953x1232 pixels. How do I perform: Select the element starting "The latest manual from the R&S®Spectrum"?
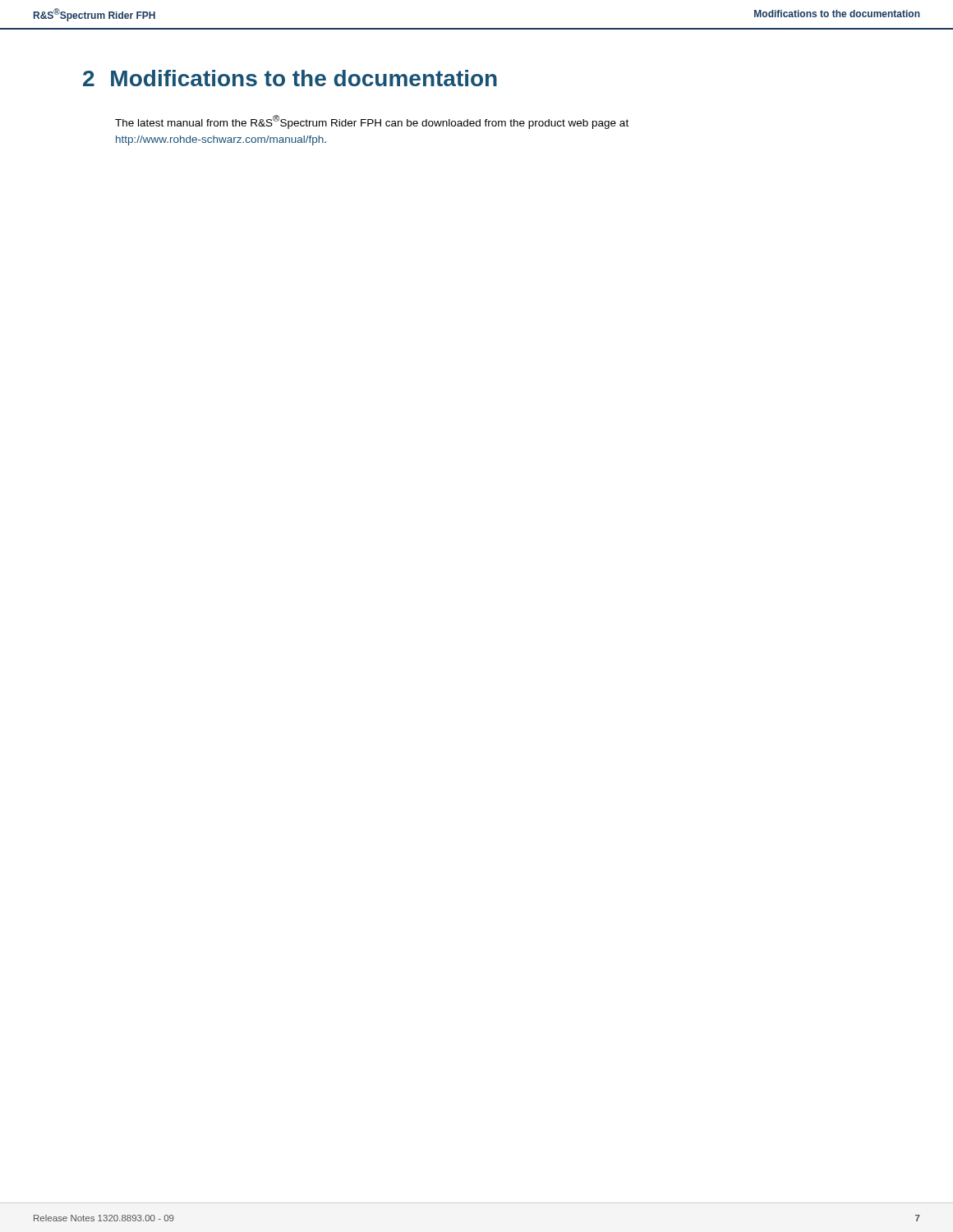372,130
